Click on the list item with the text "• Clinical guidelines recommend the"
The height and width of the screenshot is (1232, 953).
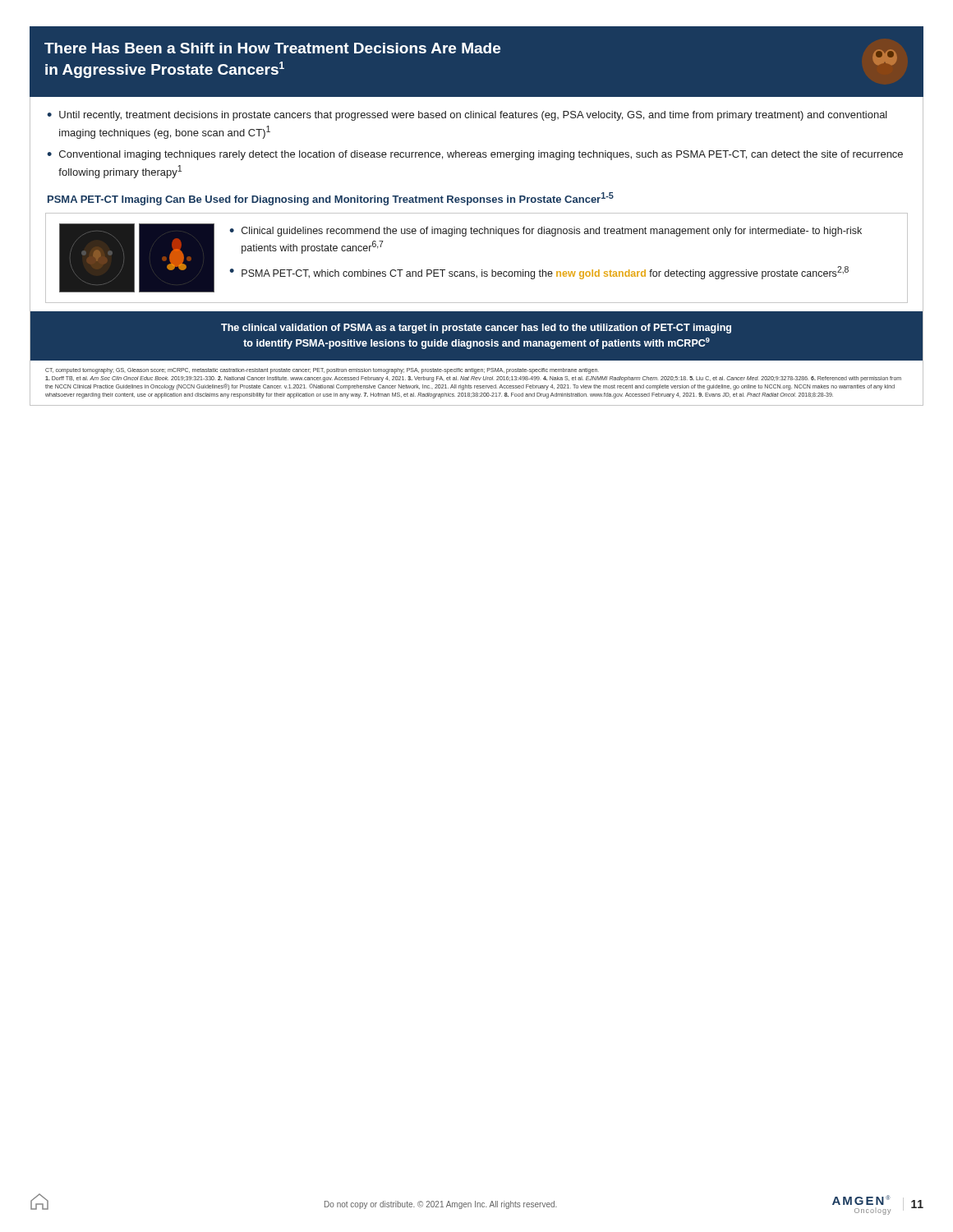click(562, 239)
